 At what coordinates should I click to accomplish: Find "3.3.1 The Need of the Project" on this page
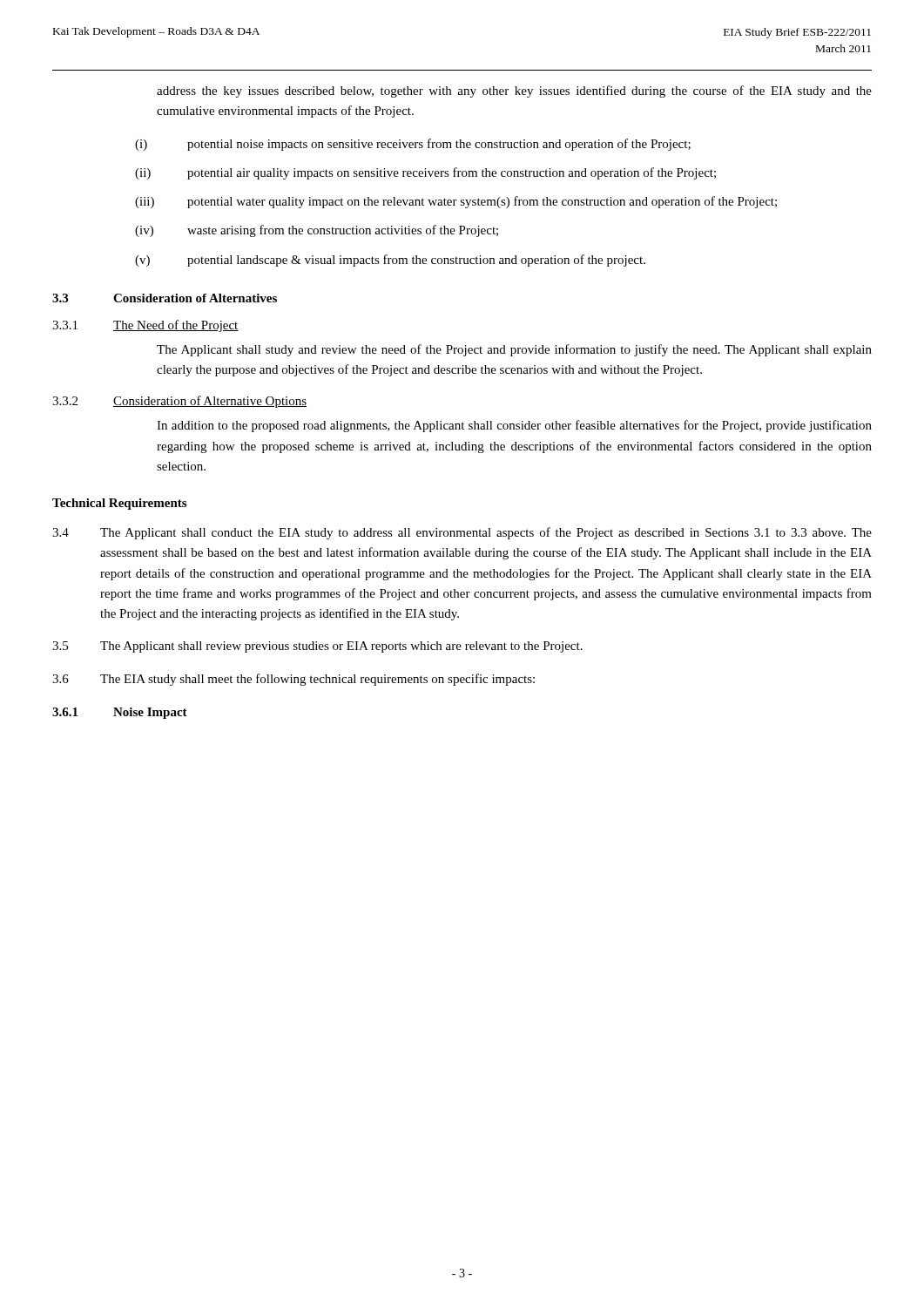pos(145,325)
